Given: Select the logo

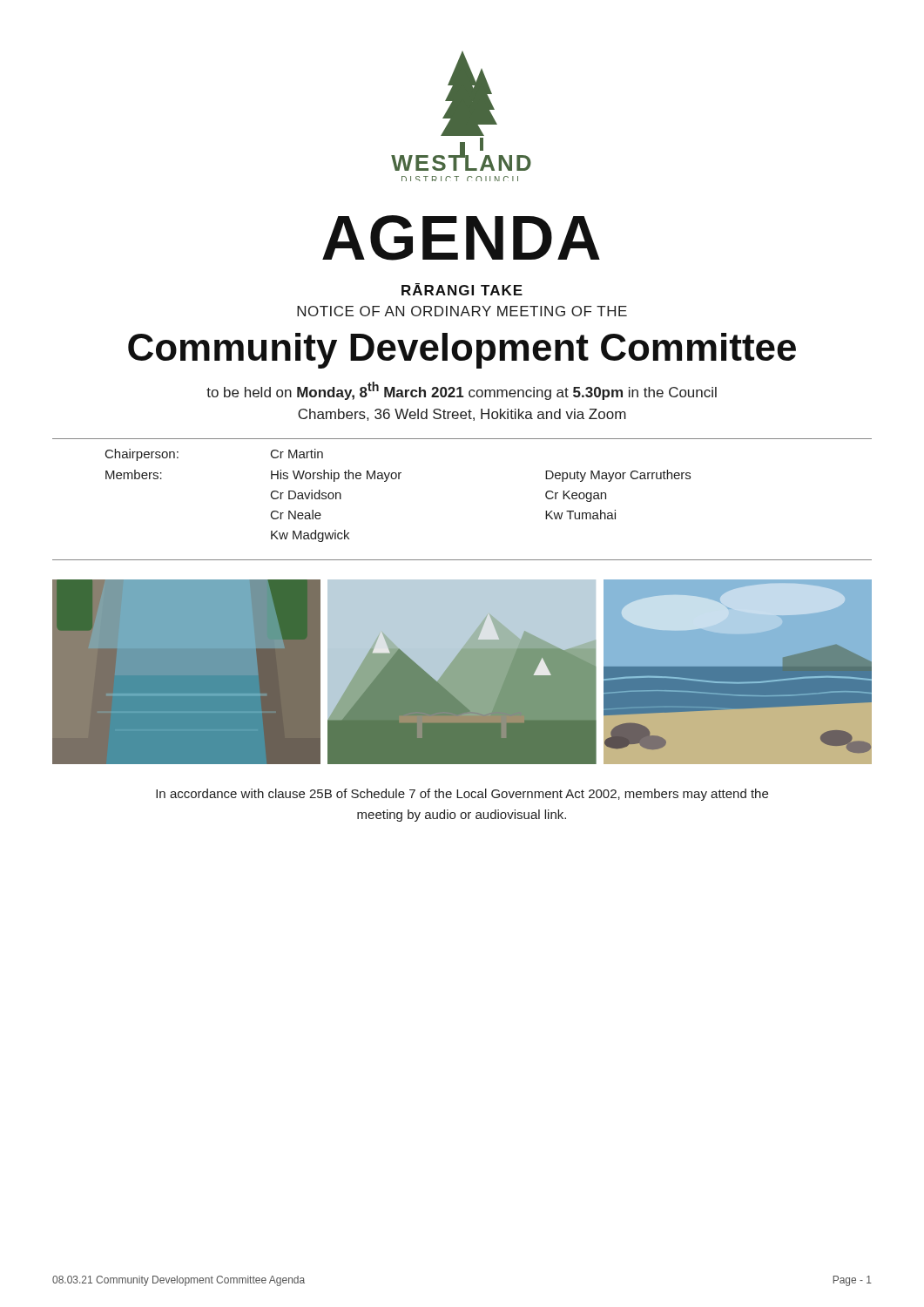Looking at the screenshot, I should (x=462, y=97).
